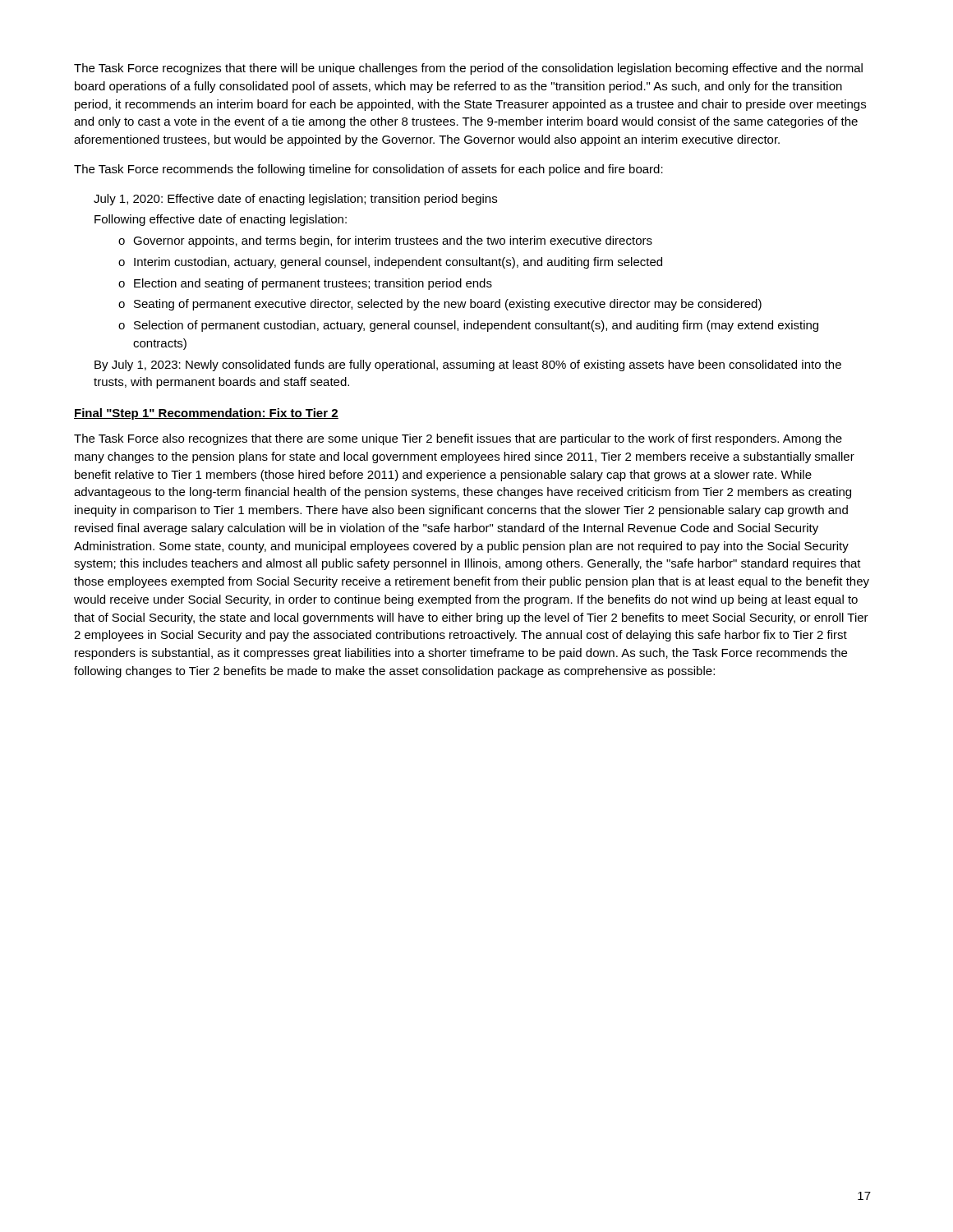This screenshot has width=953, height=1232.
Task: Locate the text starting "Interim custodian, actuary, general counsel,"
Action: [398, 261]
